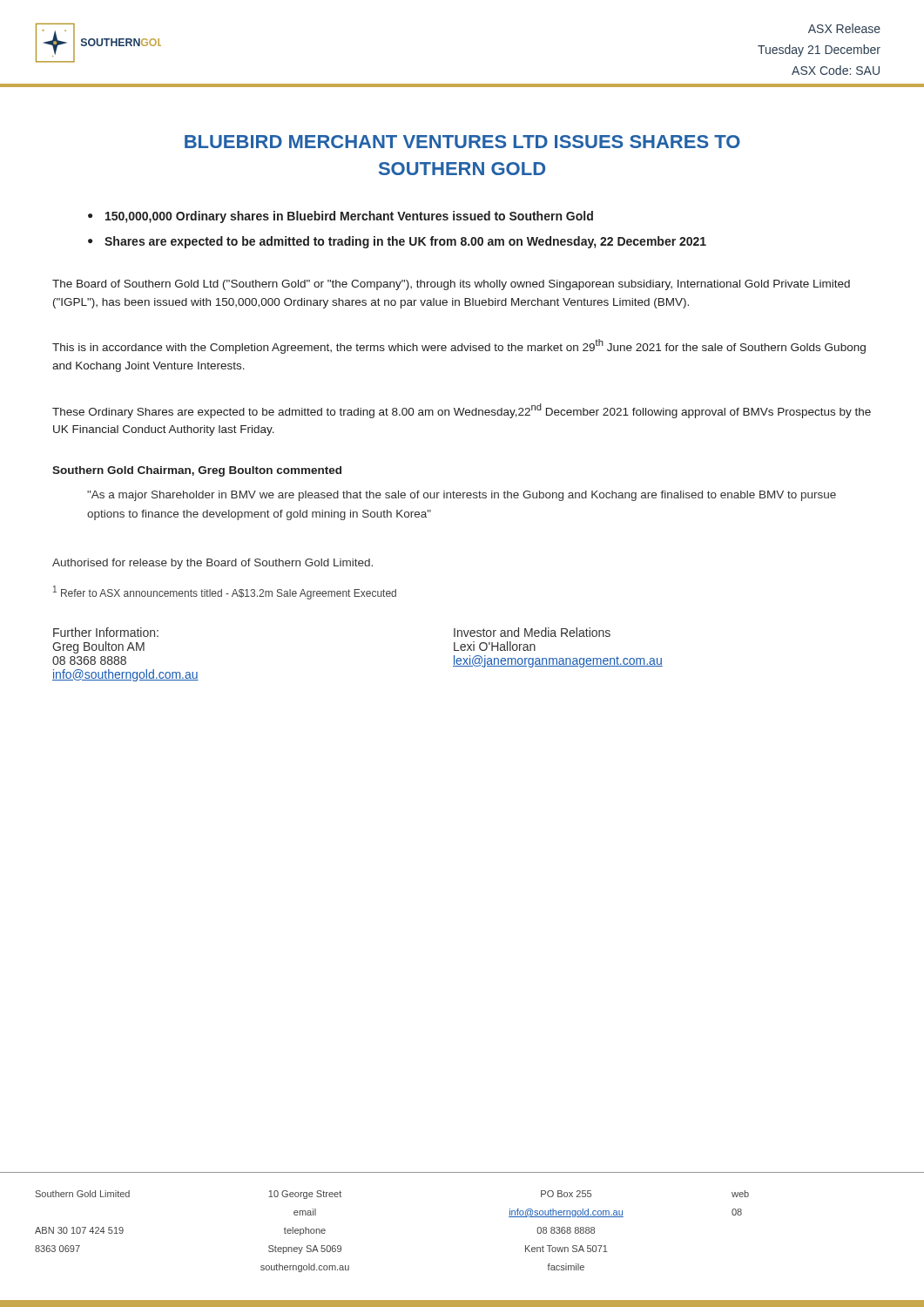Find "Investor and Media Relations Lexi O'Halloran lexi@janemorganmanagement.com.au" on this page
Screen dimensions: 1307x924
558,646
